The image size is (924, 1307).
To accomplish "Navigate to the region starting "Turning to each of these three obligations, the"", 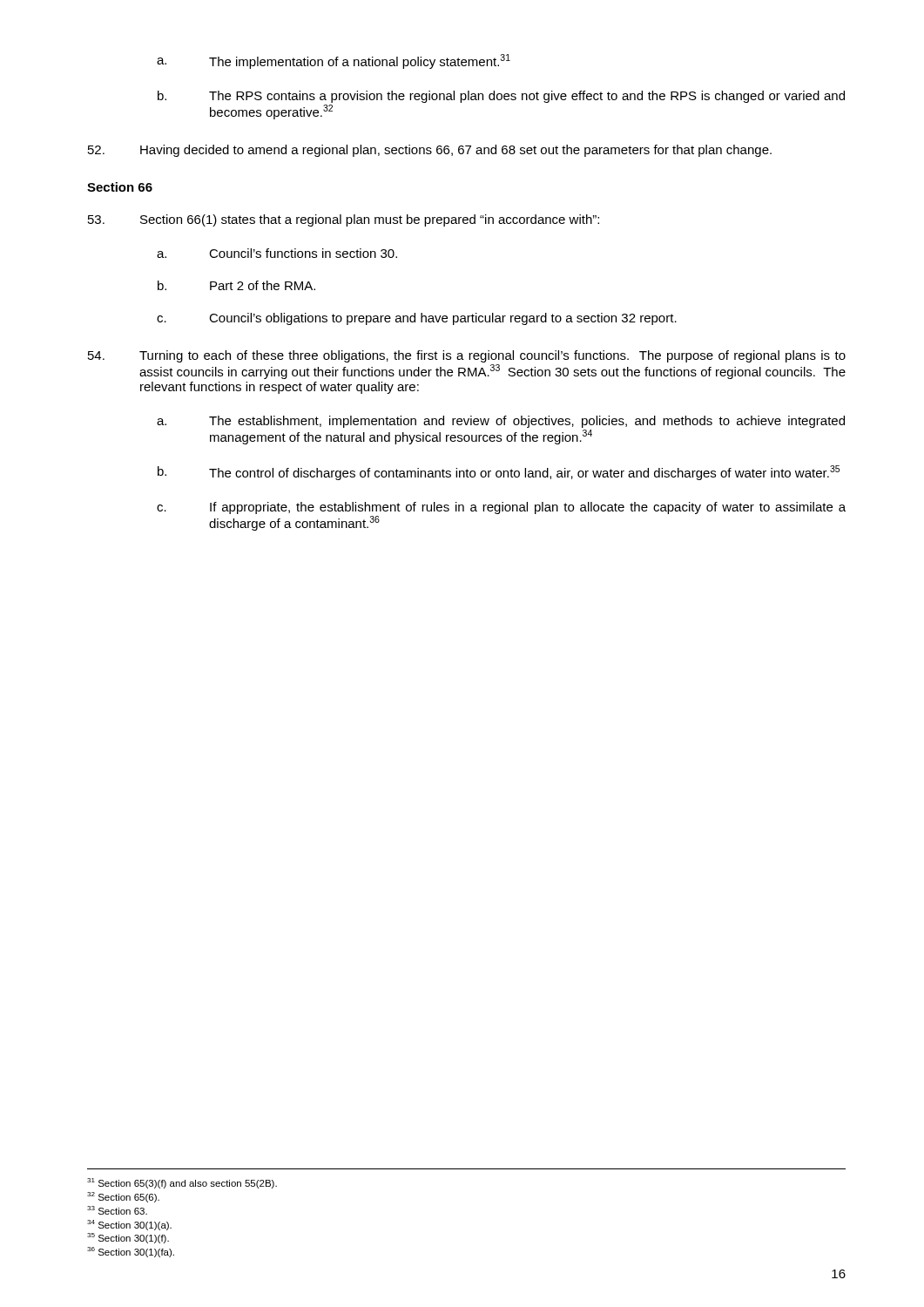I will (x=466, y=371).
